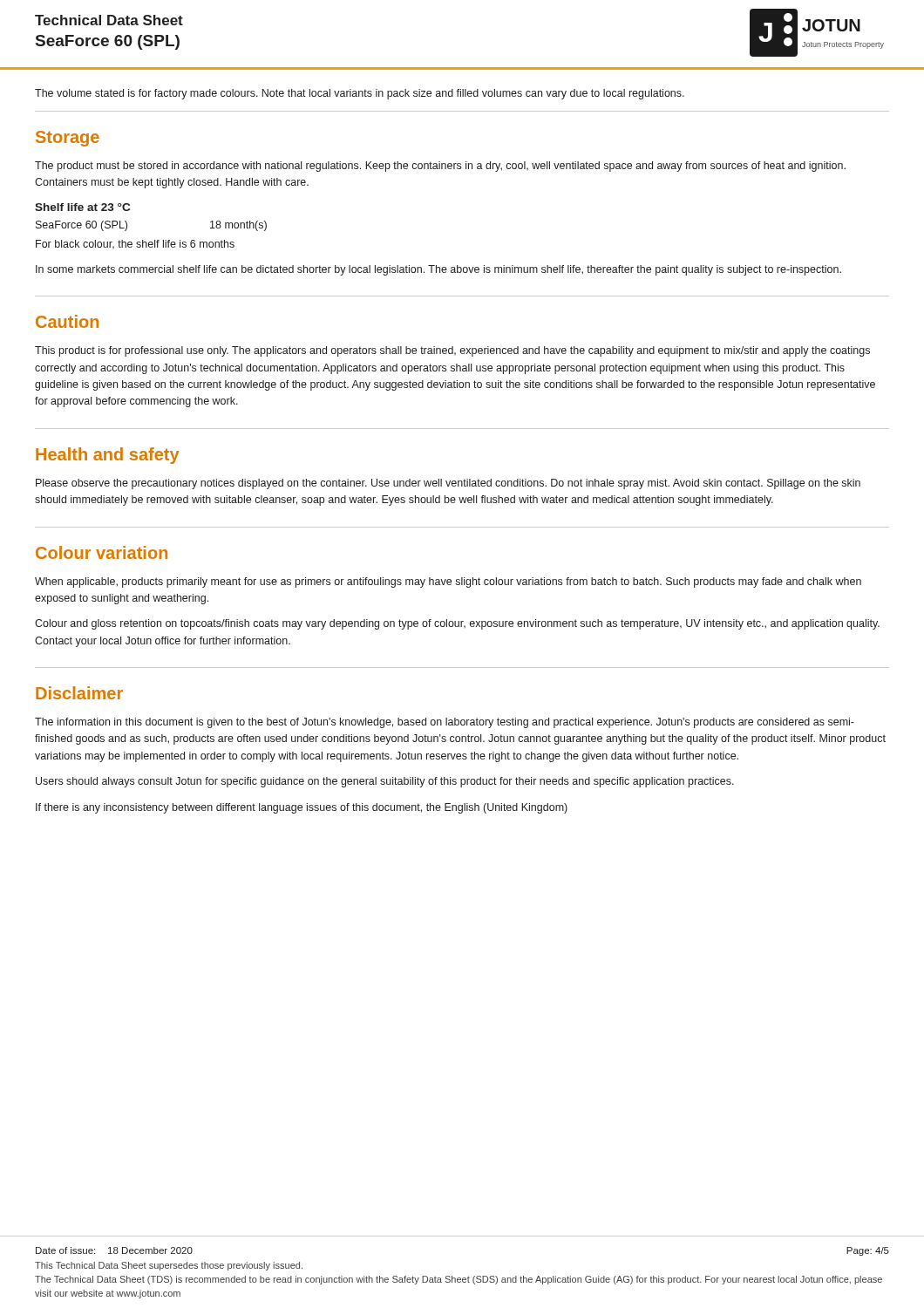This screenshot has height=1308, width=924.
Task: Navigate to the block starting "Colour and gloss retention"
Action: [458, 632]
